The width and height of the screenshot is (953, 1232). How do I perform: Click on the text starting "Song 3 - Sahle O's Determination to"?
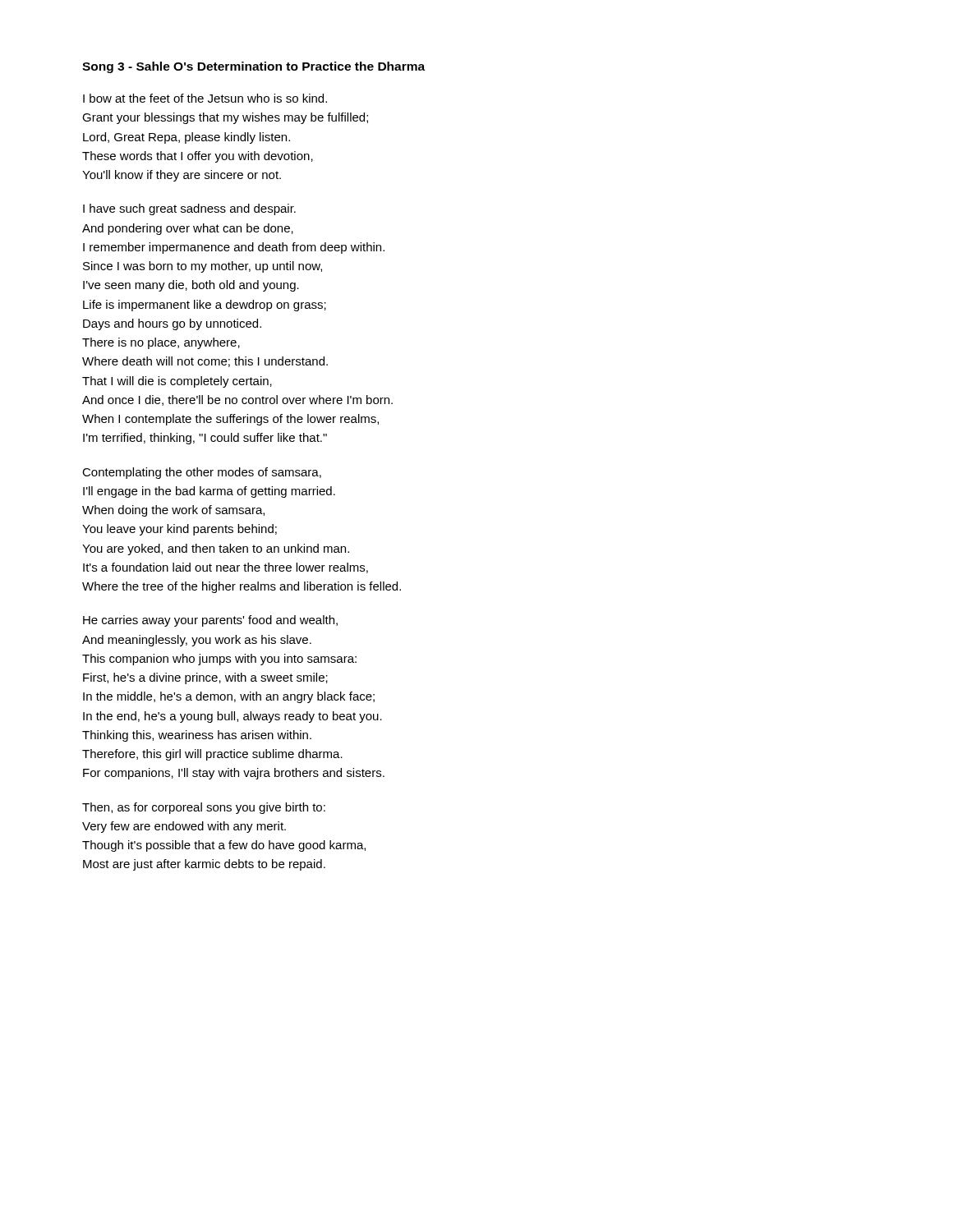(x=253, y=66)
